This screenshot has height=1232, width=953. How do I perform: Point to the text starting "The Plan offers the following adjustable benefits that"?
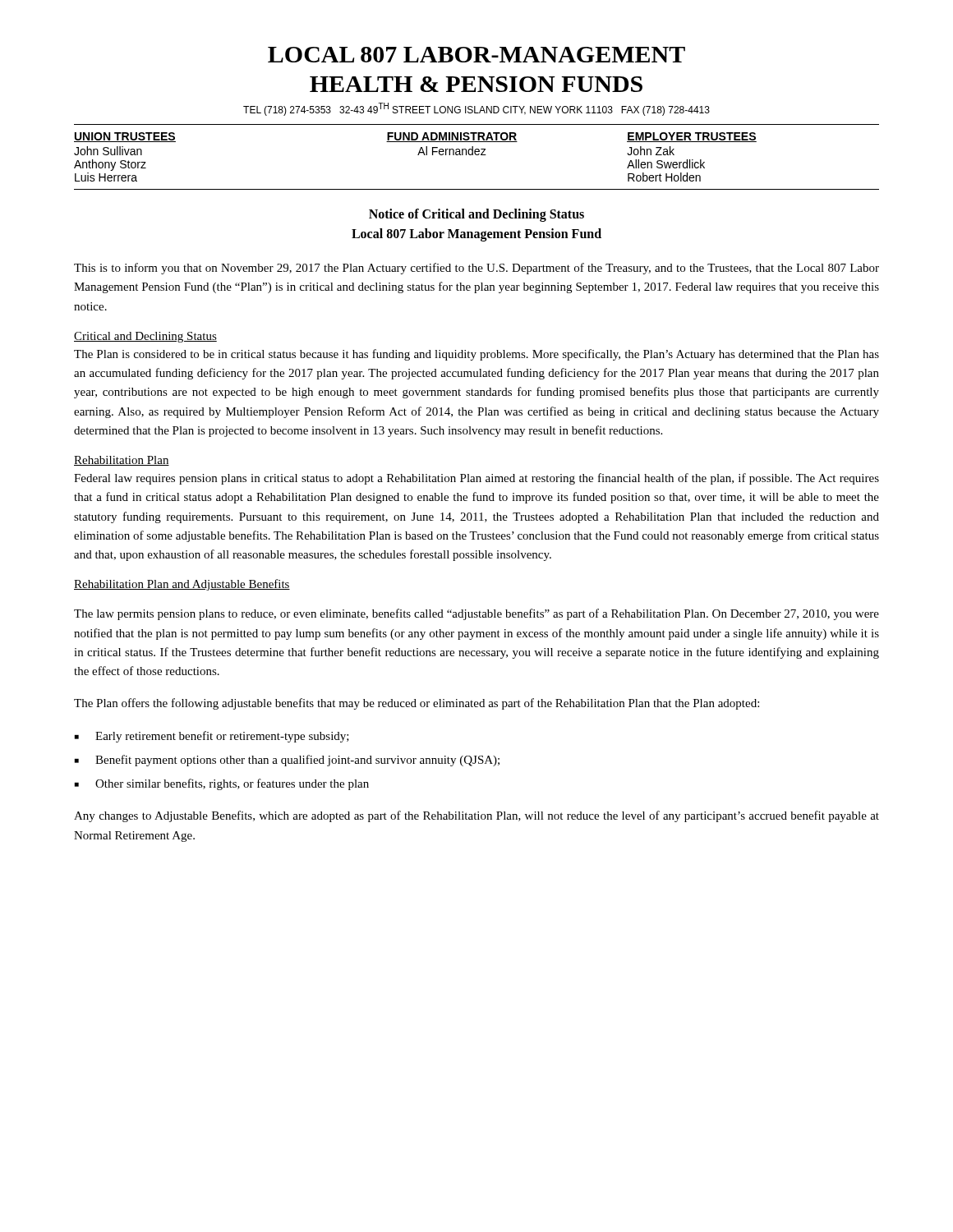[417, 703]
